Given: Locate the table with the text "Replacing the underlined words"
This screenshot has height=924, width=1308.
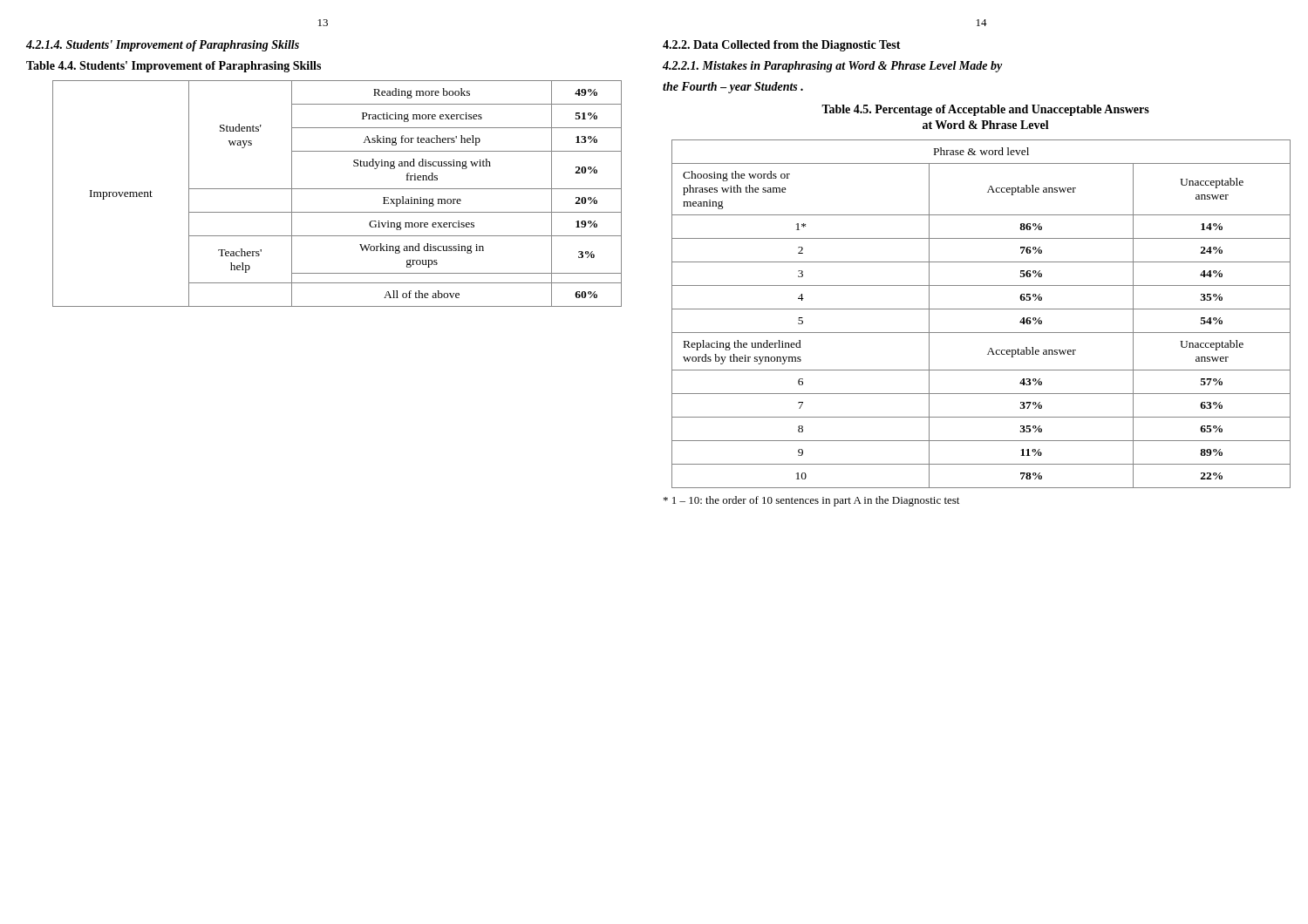Looking at the screenshot, I should point(985,314).
